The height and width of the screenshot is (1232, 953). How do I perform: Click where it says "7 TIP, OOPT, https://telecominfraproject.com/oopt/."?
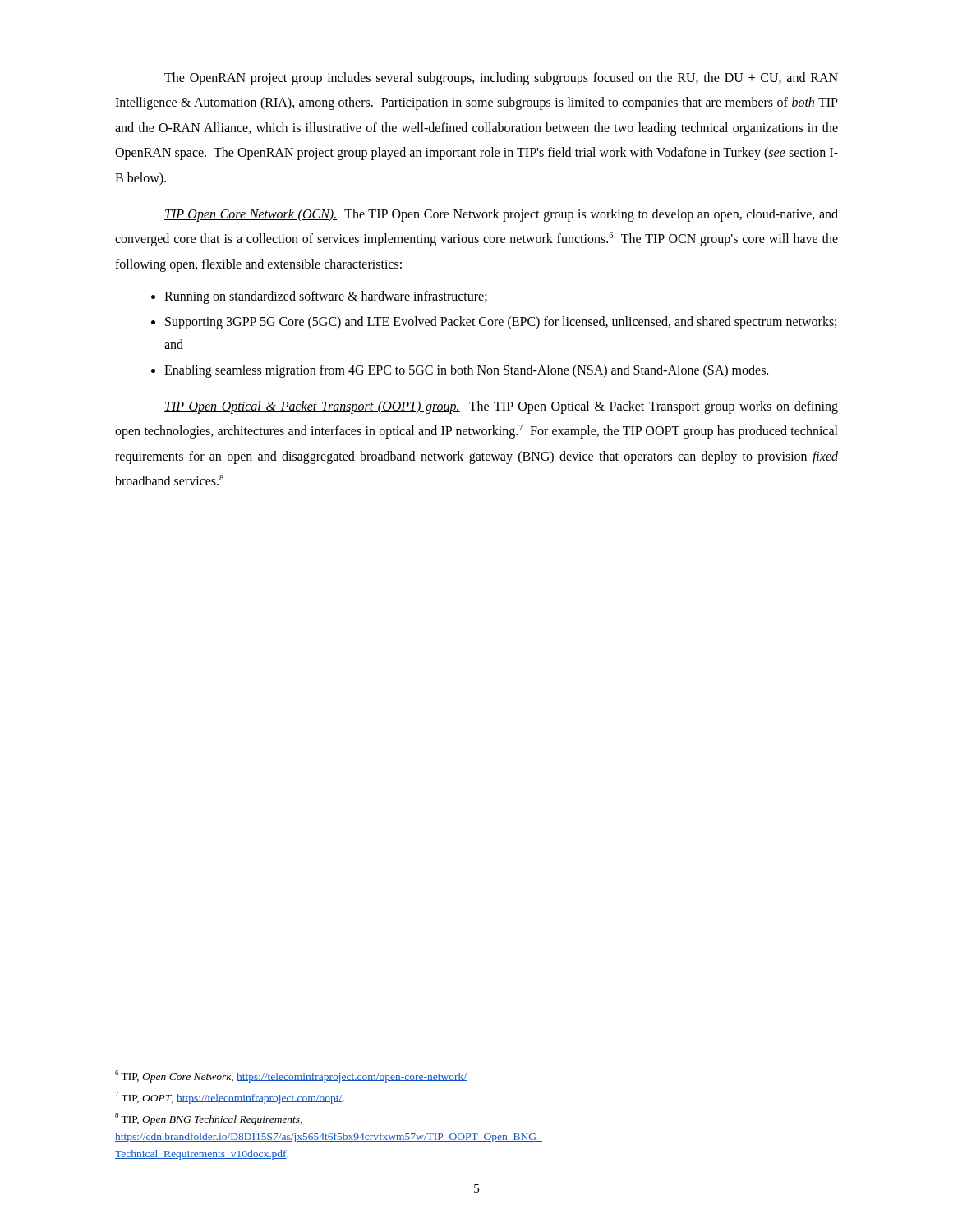click(230, 1096)
